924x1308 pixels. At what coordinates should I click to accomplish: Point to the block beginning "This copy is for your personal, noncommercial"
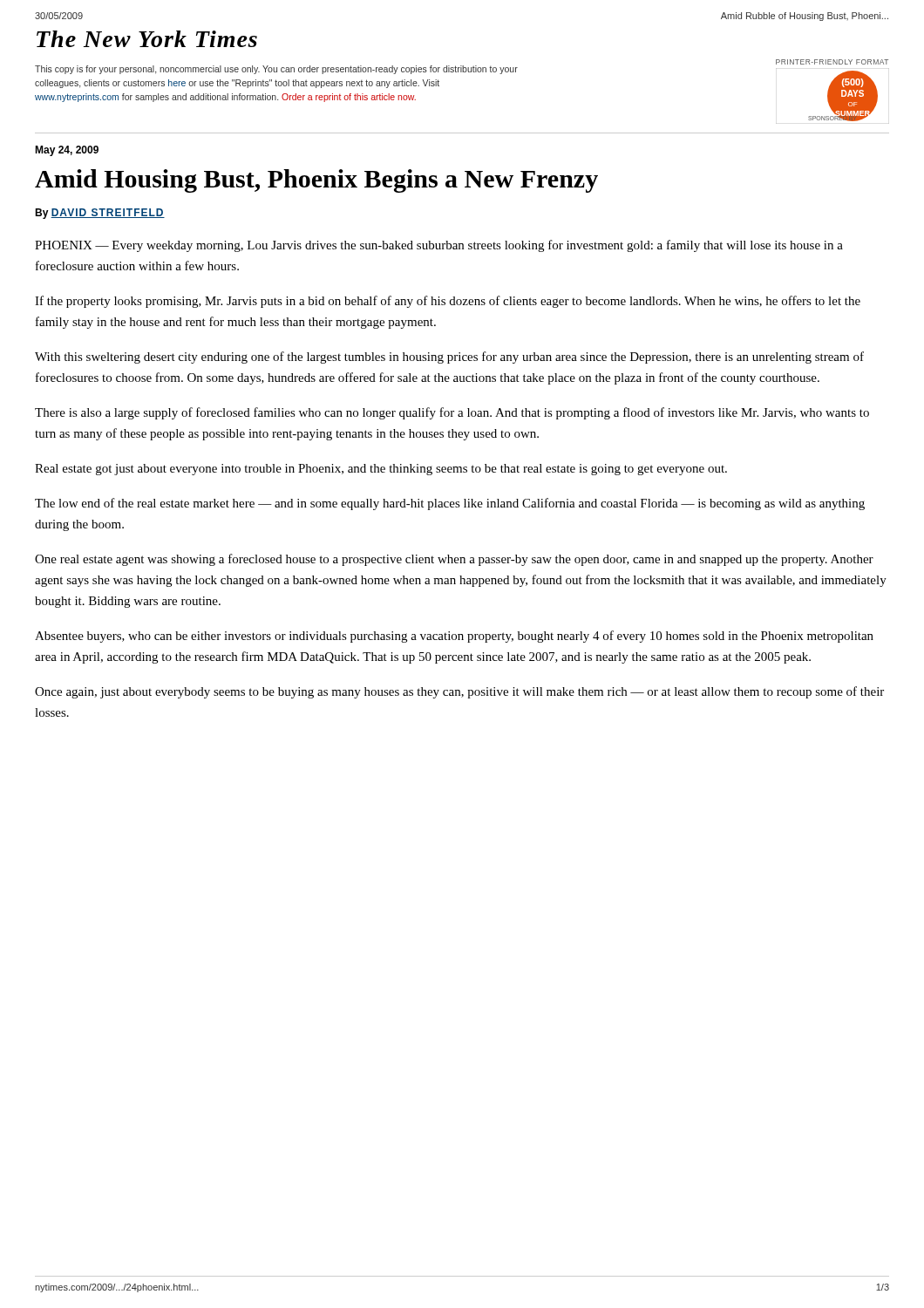click(x=276, y=83)
